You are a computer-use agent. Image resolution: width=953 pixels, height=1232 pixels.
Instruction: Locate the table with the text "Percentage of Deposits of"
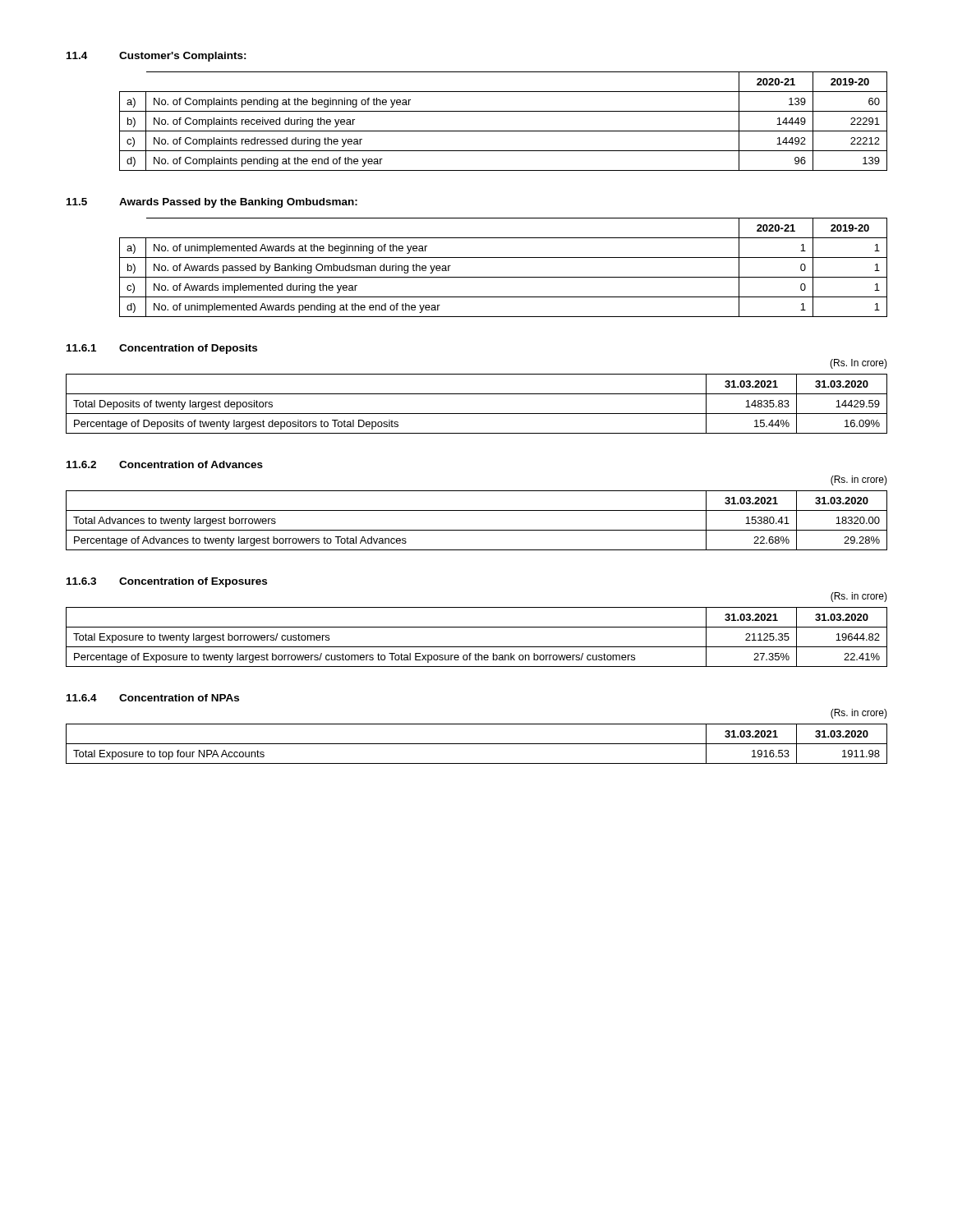(476, 404)
